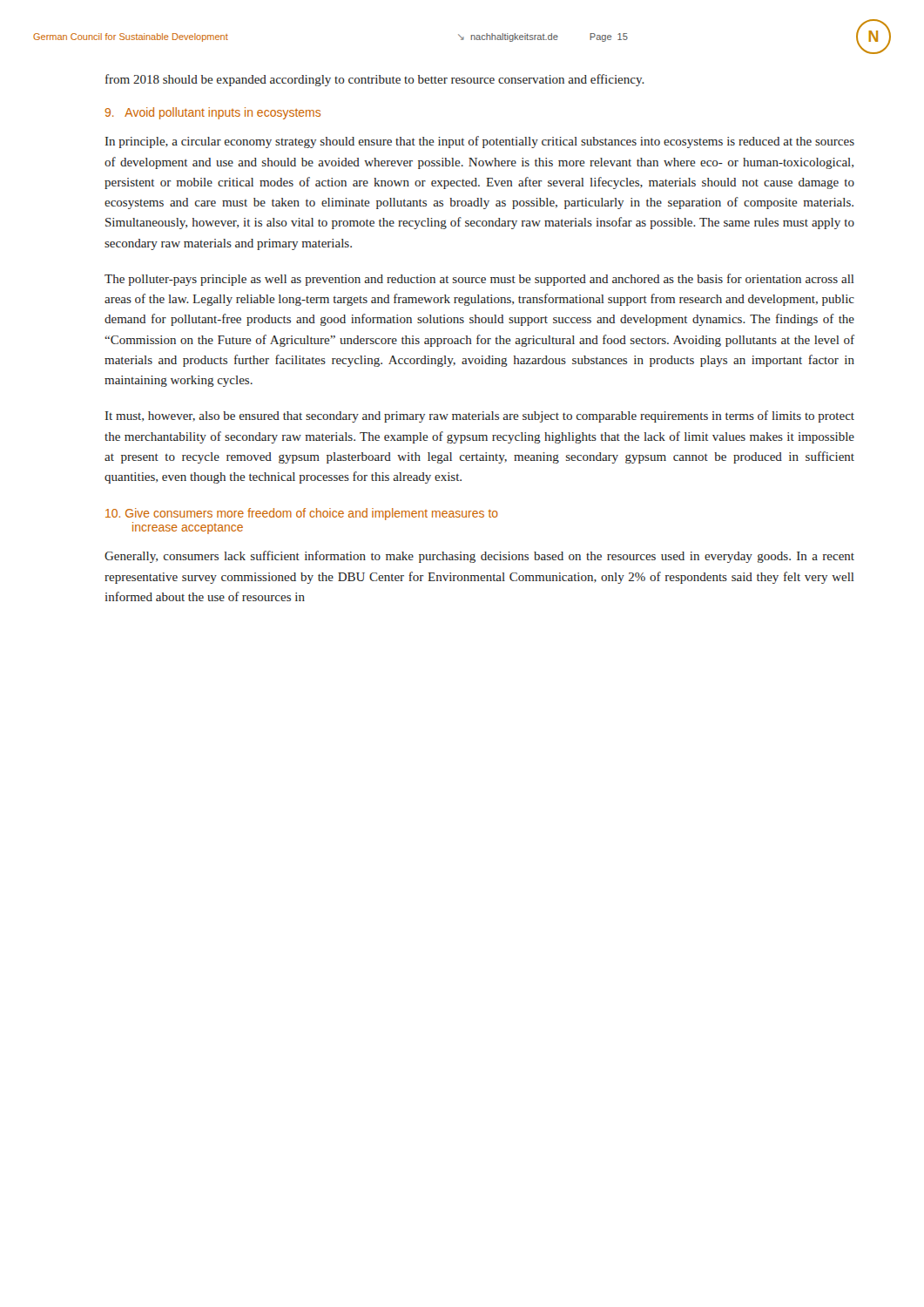Click on the text starting "Generally, consumers lack sufficient information to make"
Image resolution: width=924 pixels, height=1307 pixels.
[479, 576]
